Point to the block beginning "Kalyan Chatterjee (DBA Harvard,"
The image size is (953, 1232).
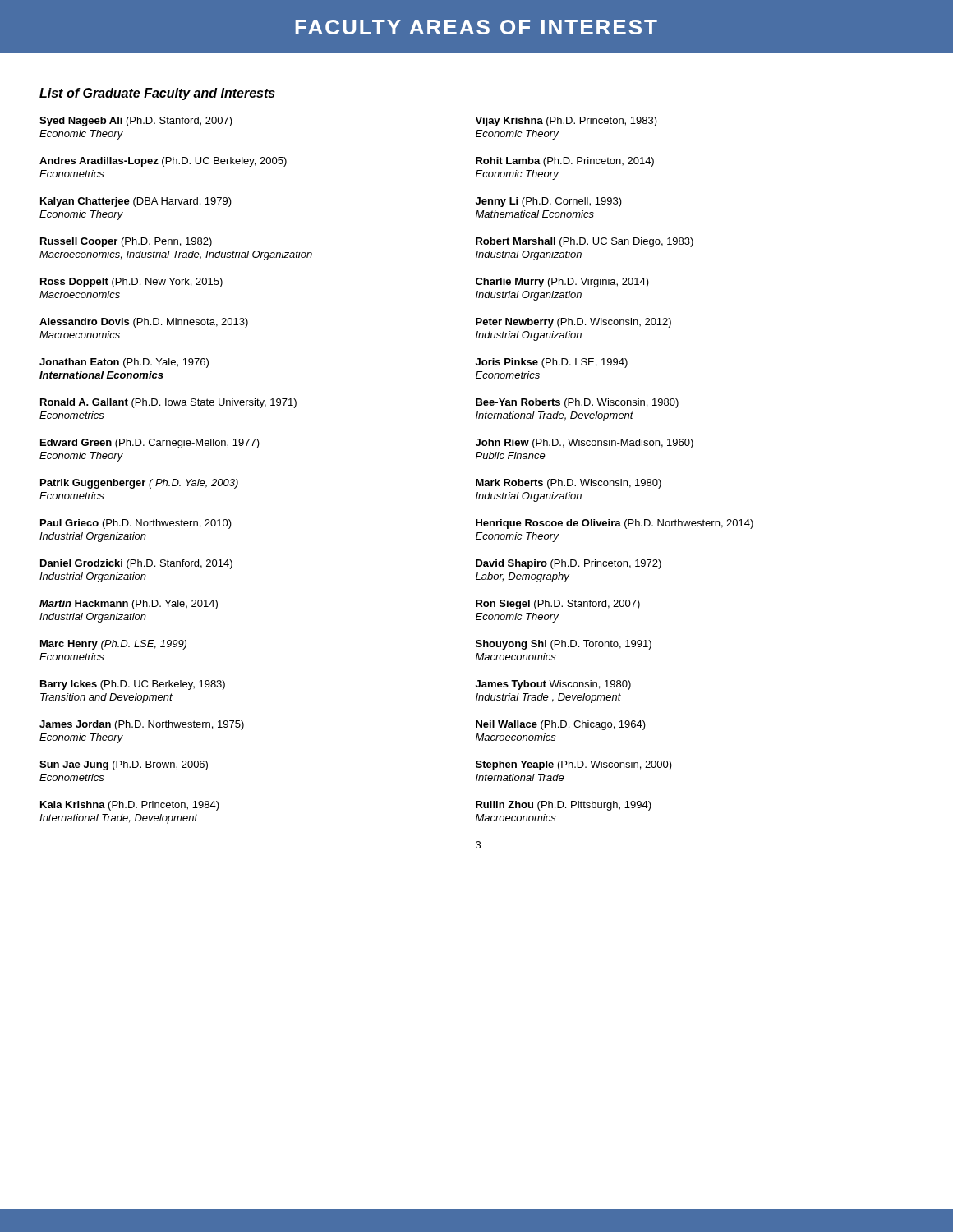[x=136, y=202]
